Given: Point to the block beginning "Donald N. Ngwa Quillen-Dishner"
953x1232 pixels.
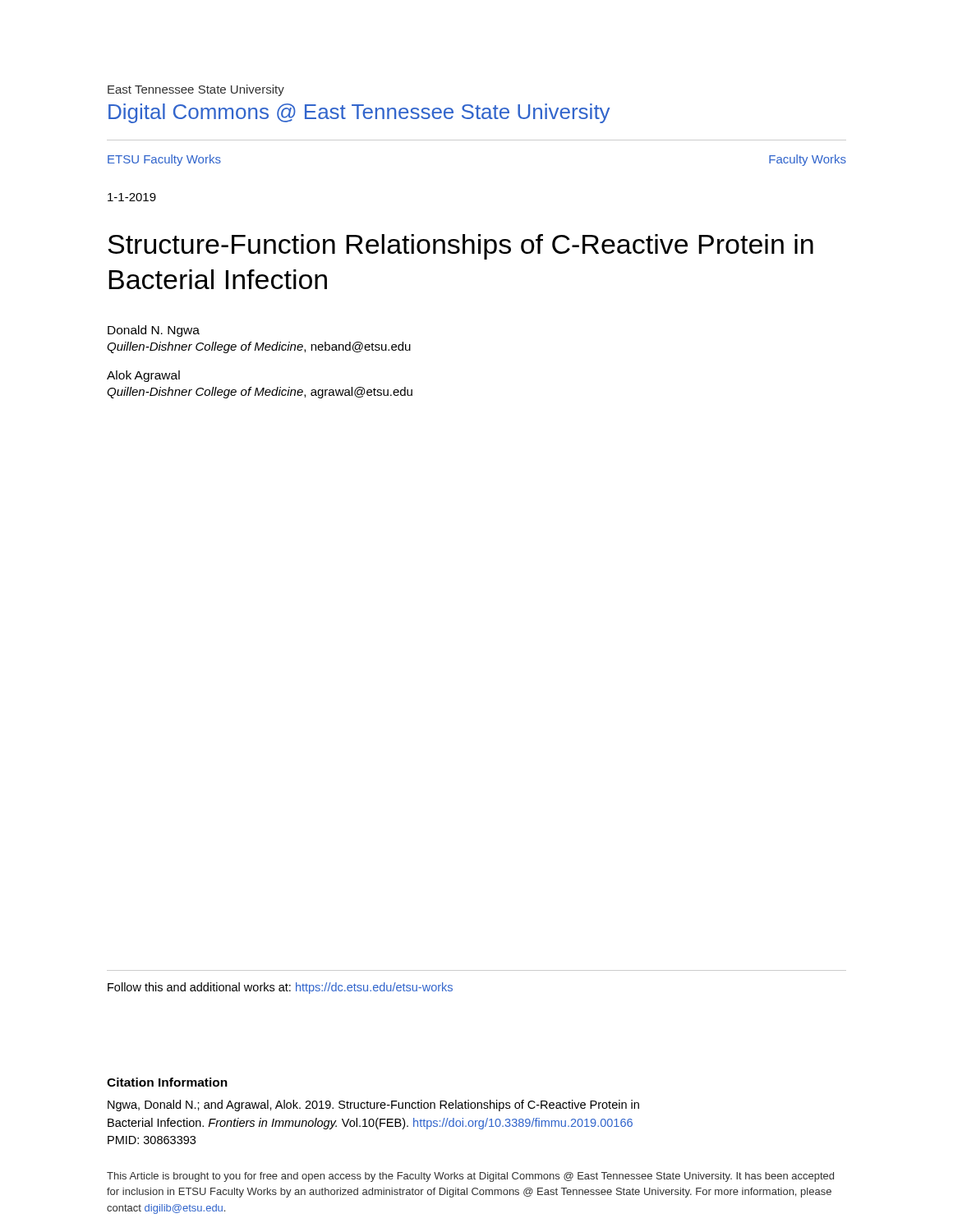Looking at the screenshot, I should 154,331.
